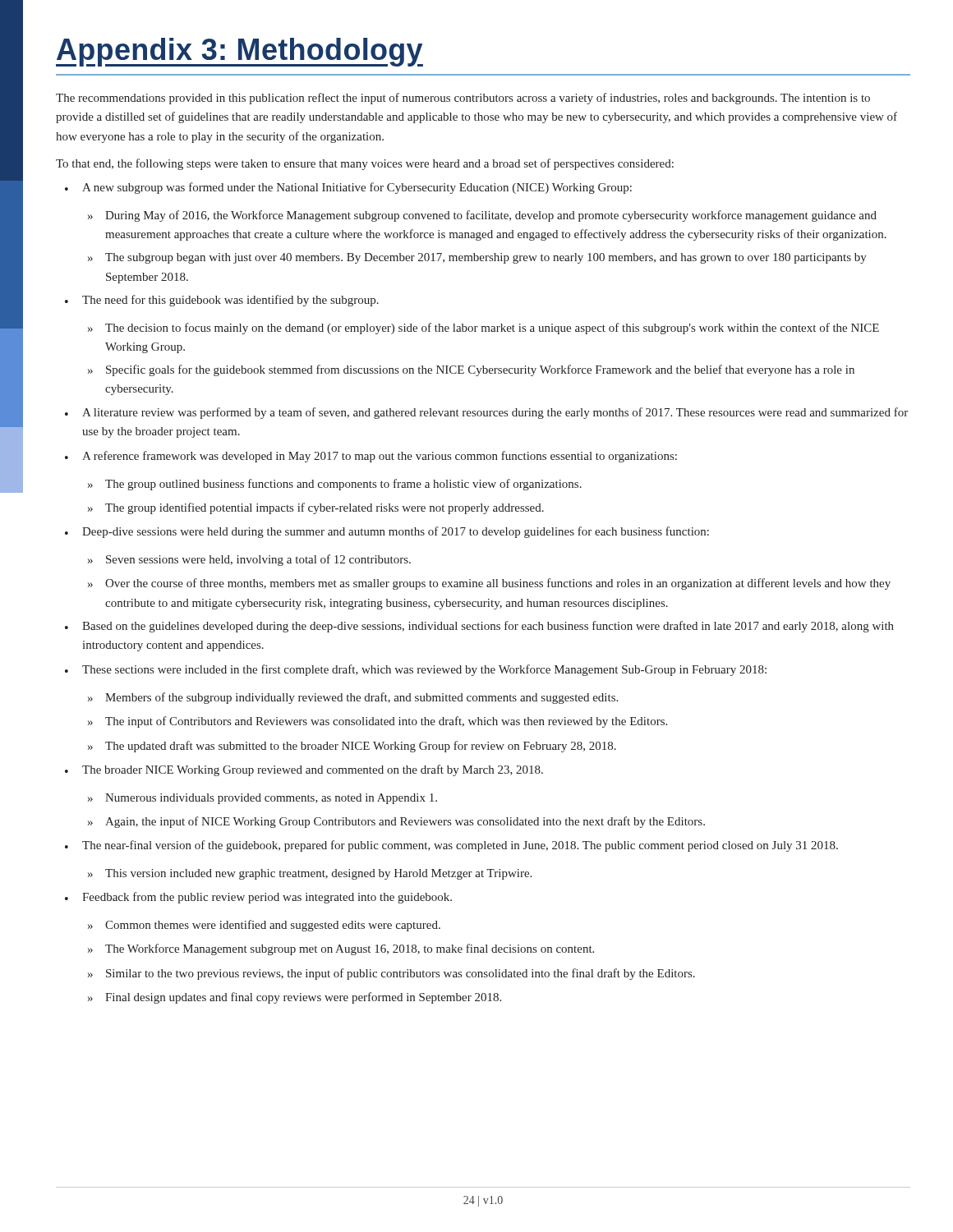Screen dimensions: 1232x953
Task: Point to the element starting "• A reference"
Action: click(x=487, y=458)
